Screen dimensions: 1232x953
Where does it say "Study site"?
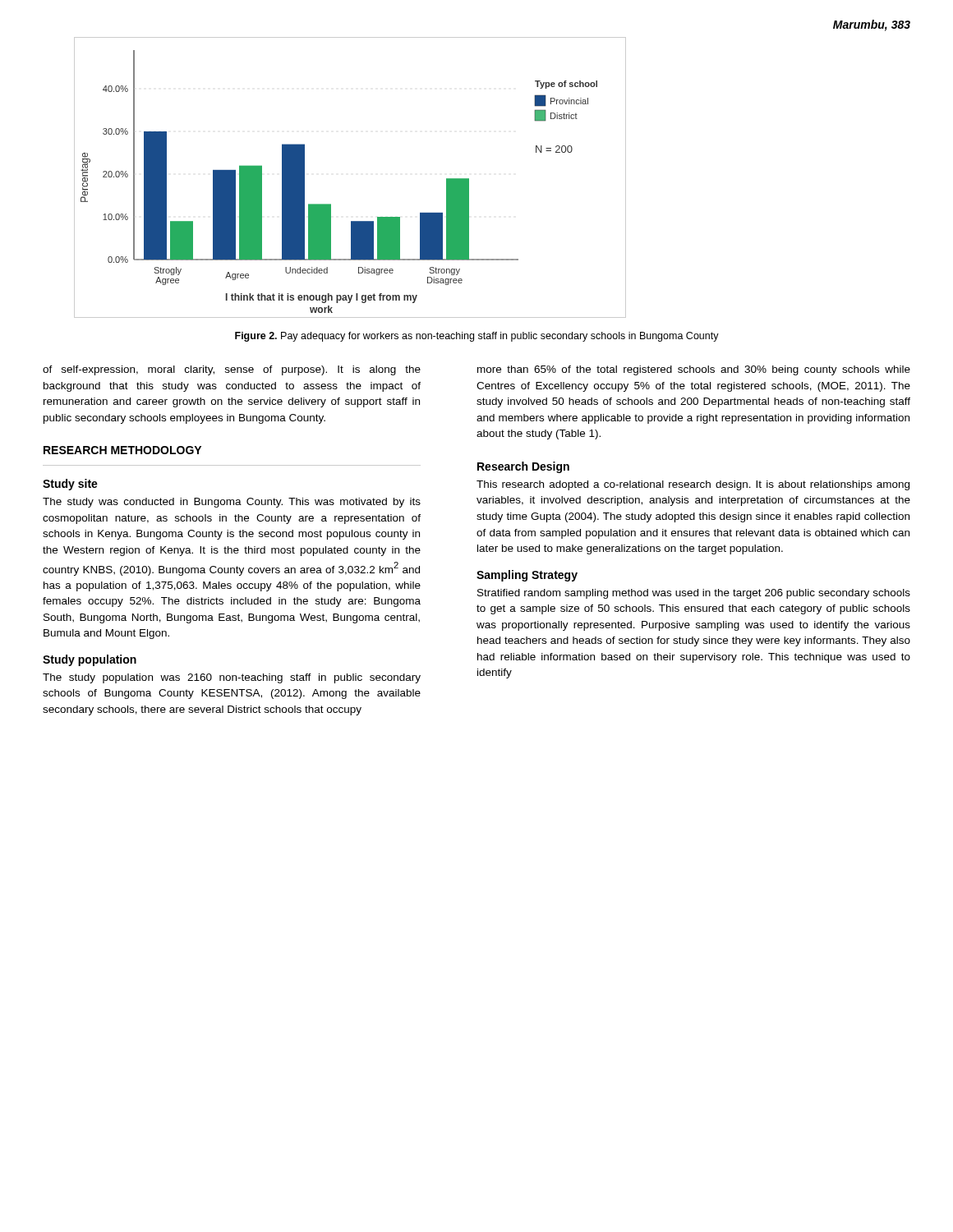pyautogui.click(x=70, y=484)
